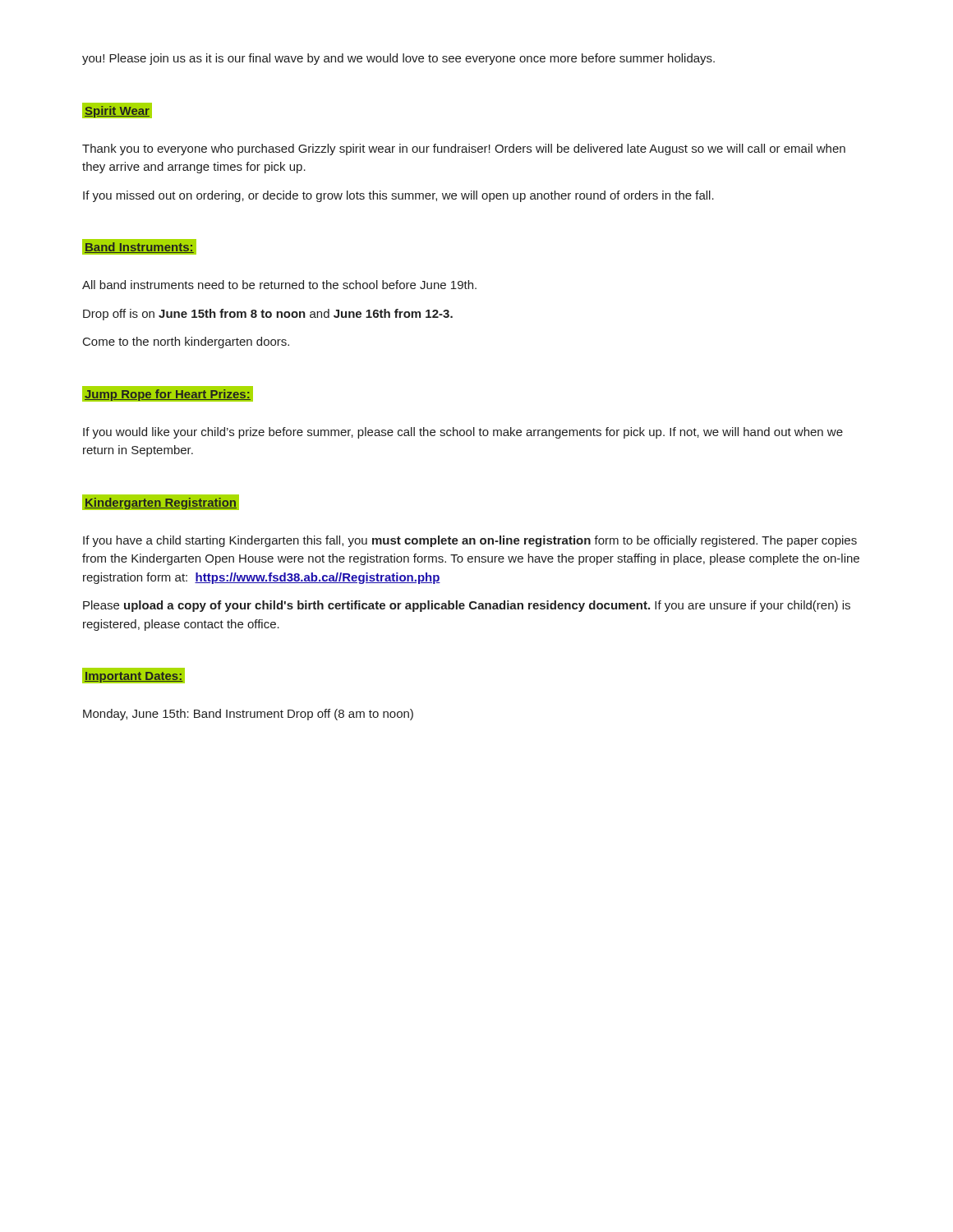Point to the region starting "Important Dates:"
Image resolution: width=953 pixels, height=1232 pixels.
(134, 676)
